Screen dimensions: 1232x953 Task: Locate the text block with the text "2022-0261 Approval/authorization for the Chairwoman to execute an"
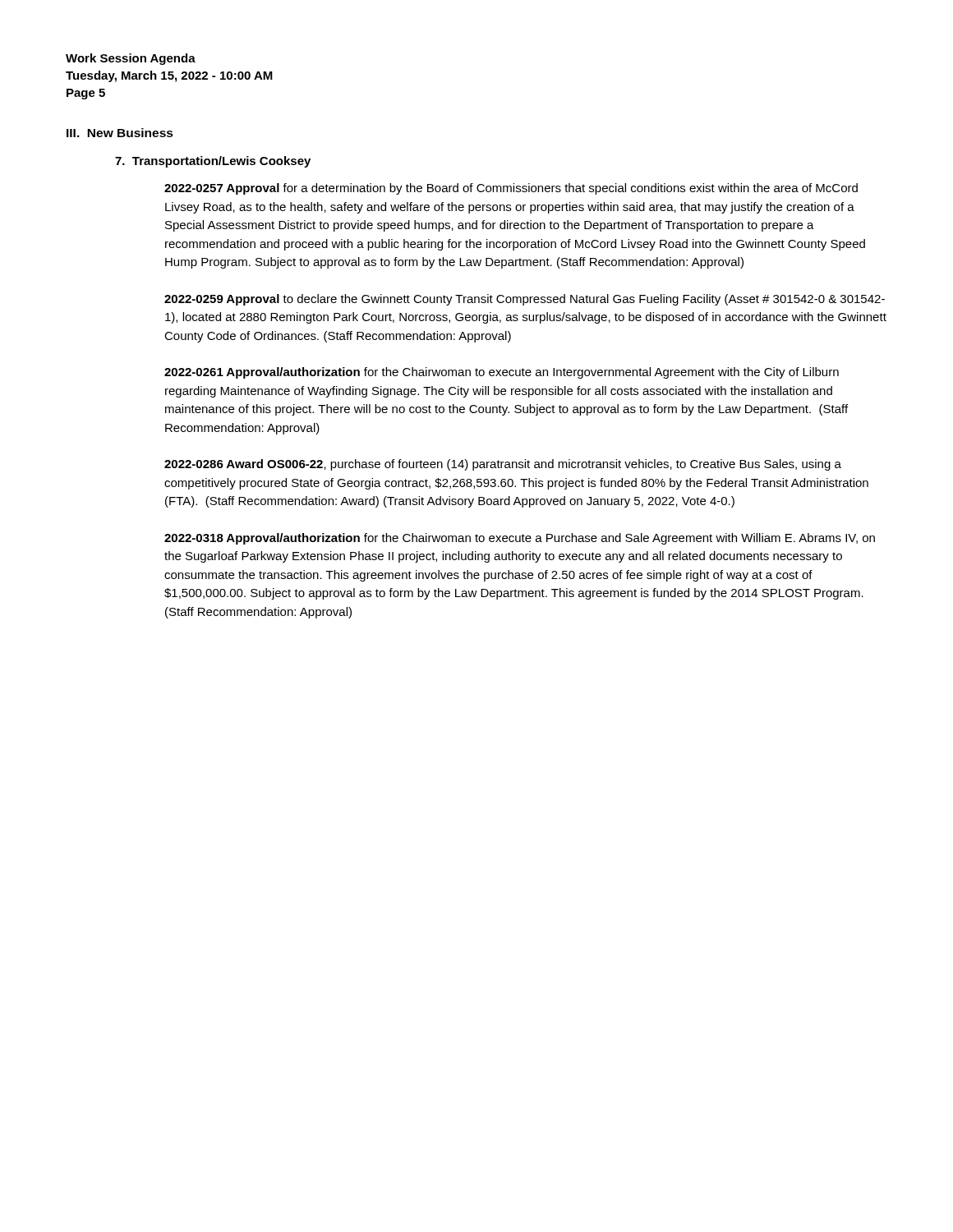(x=526, y=400)
